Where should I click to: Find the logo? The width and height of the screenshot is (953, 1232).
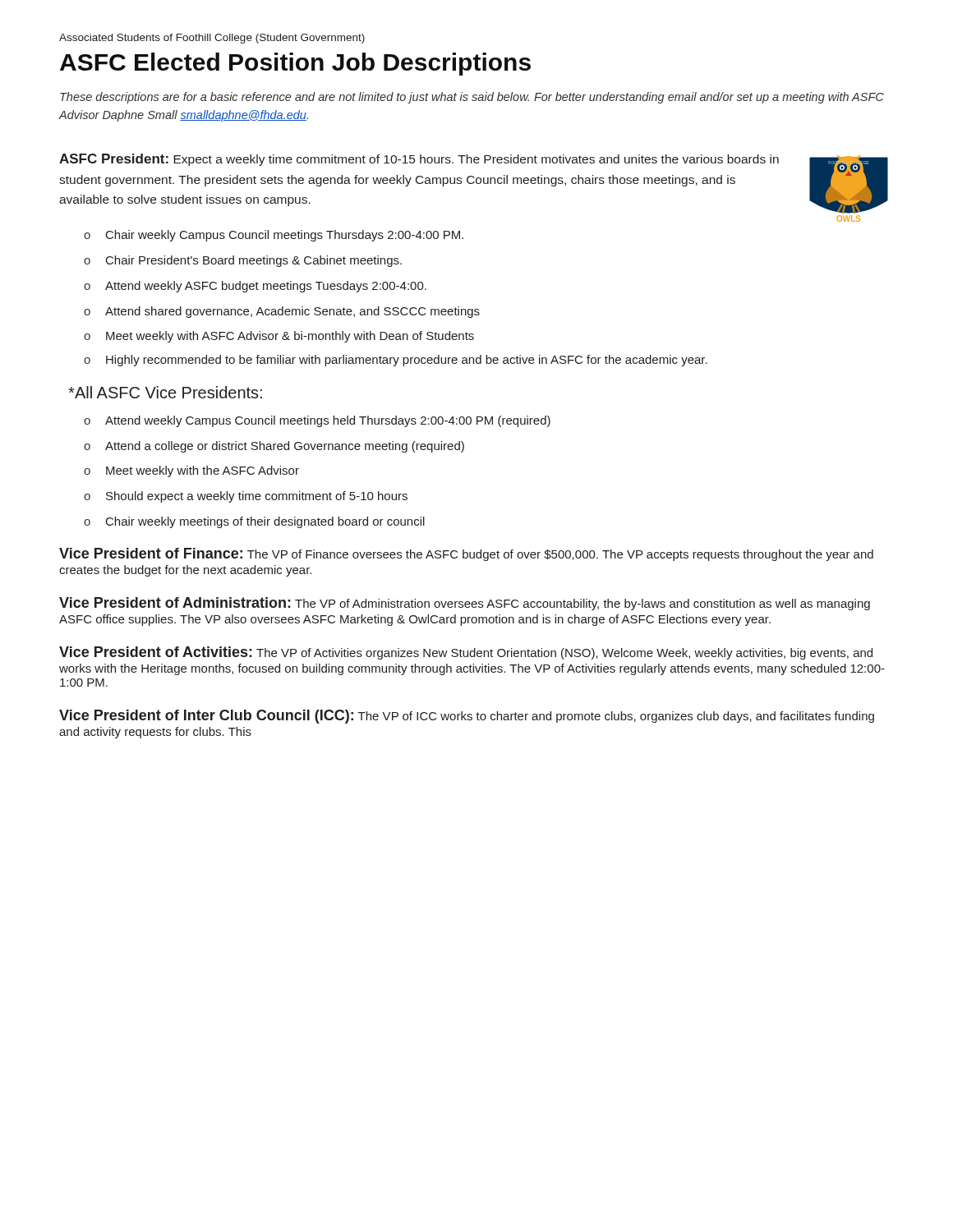click(849, 189)
